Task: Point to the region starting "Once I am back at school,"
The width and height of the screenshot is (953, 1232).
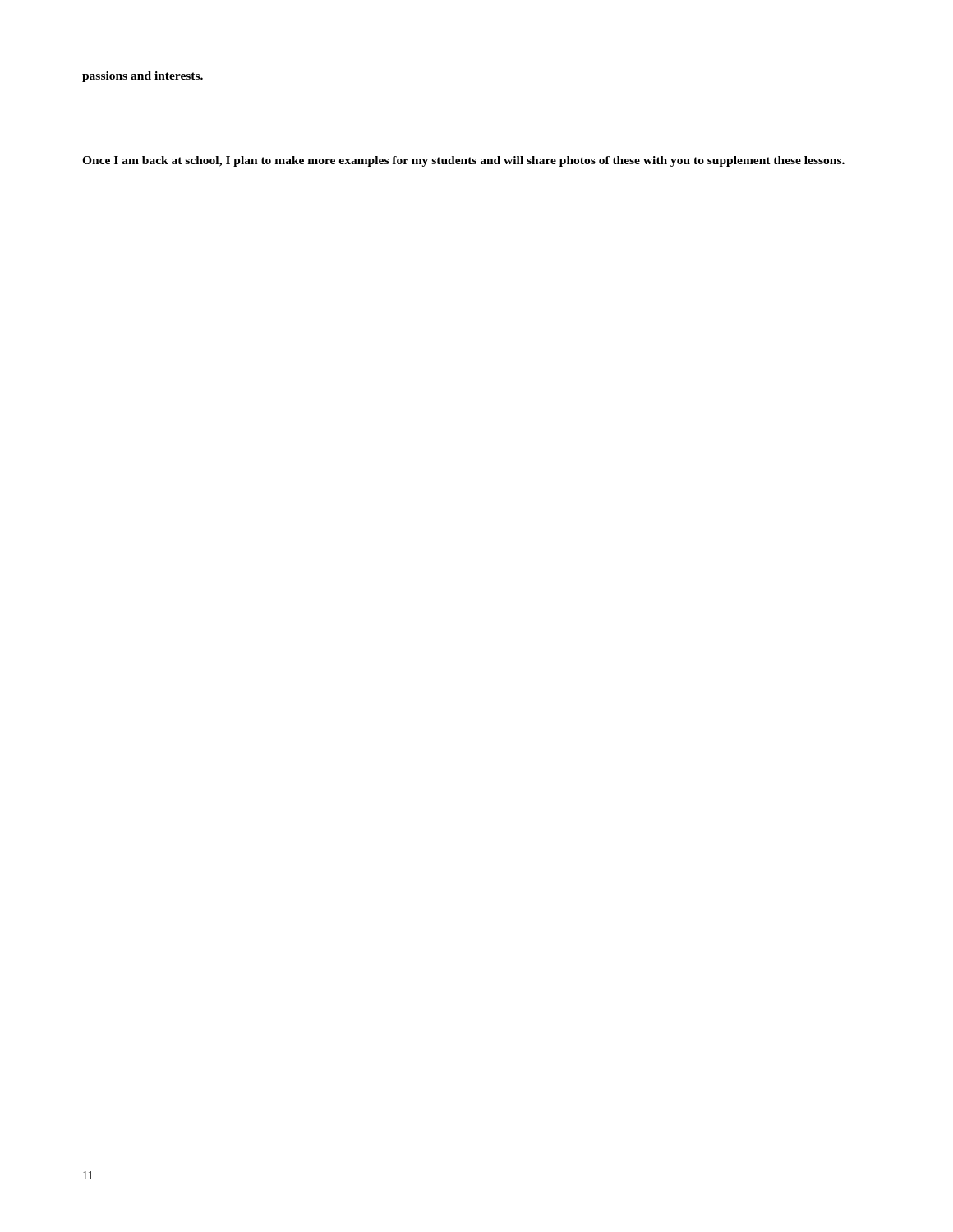Action: [463, 160]
